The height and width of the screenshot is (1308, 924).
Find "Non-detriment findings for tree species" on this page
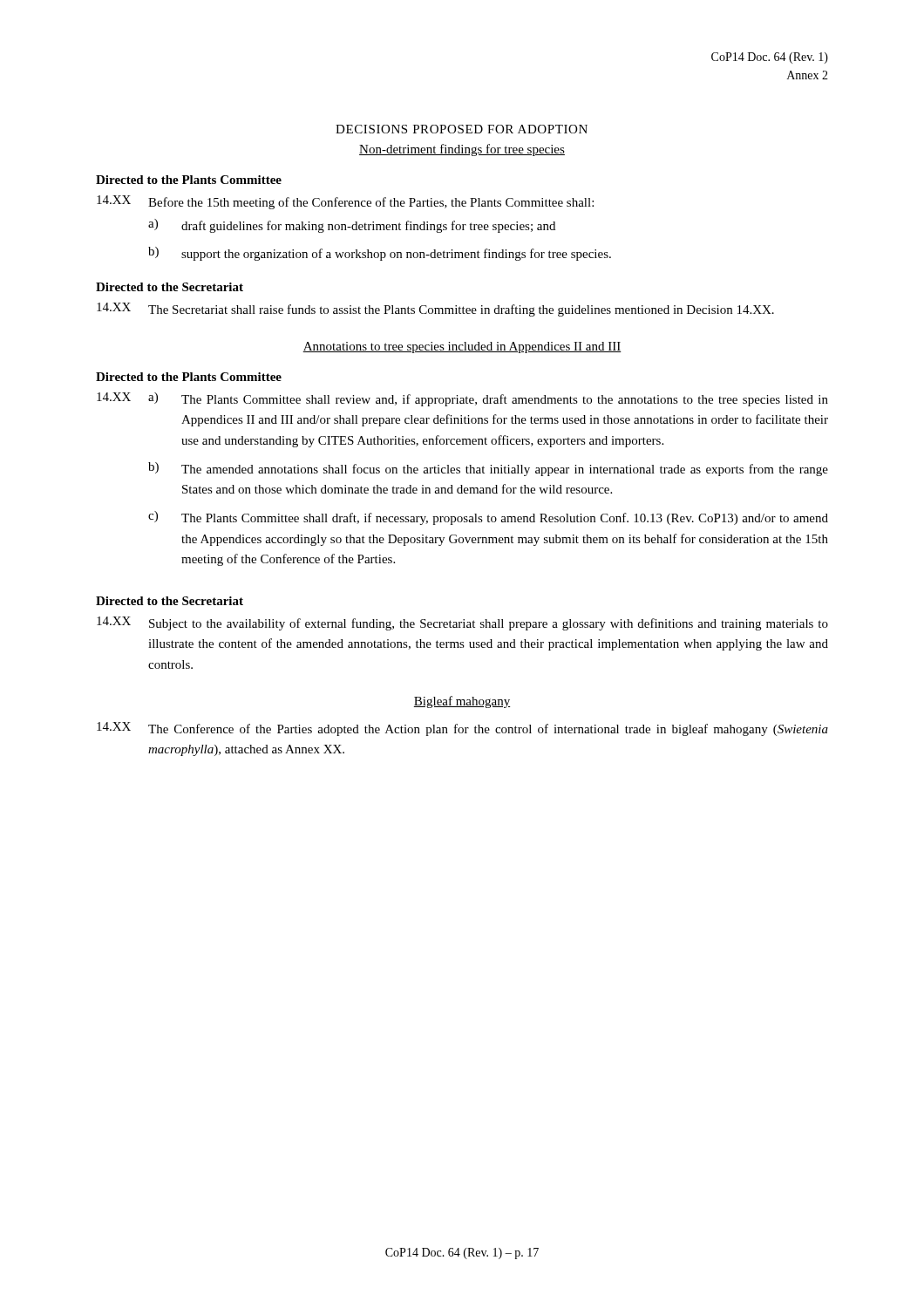point(462,149)
